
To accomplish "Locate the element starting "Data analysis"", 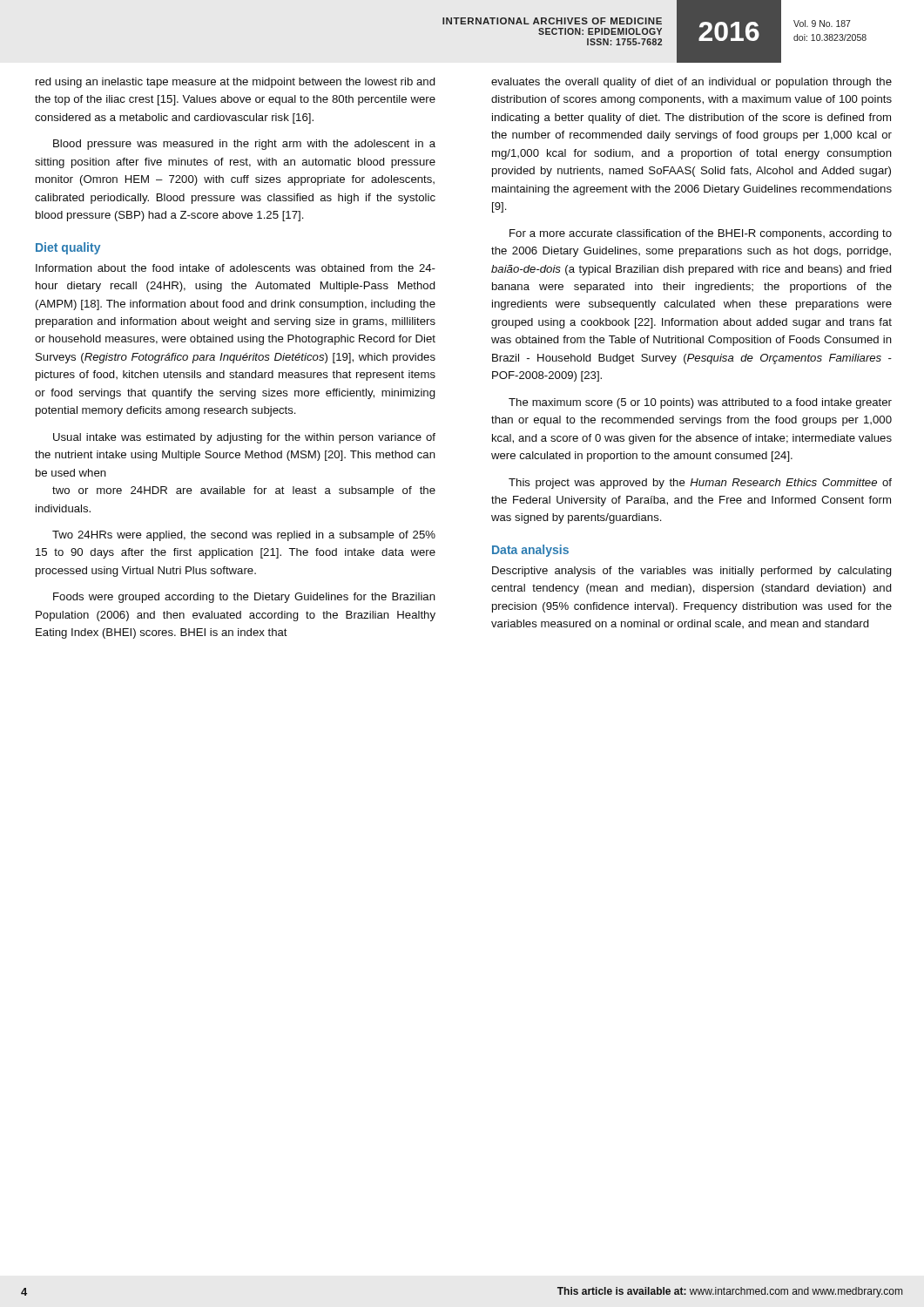I will click(530, 550).
